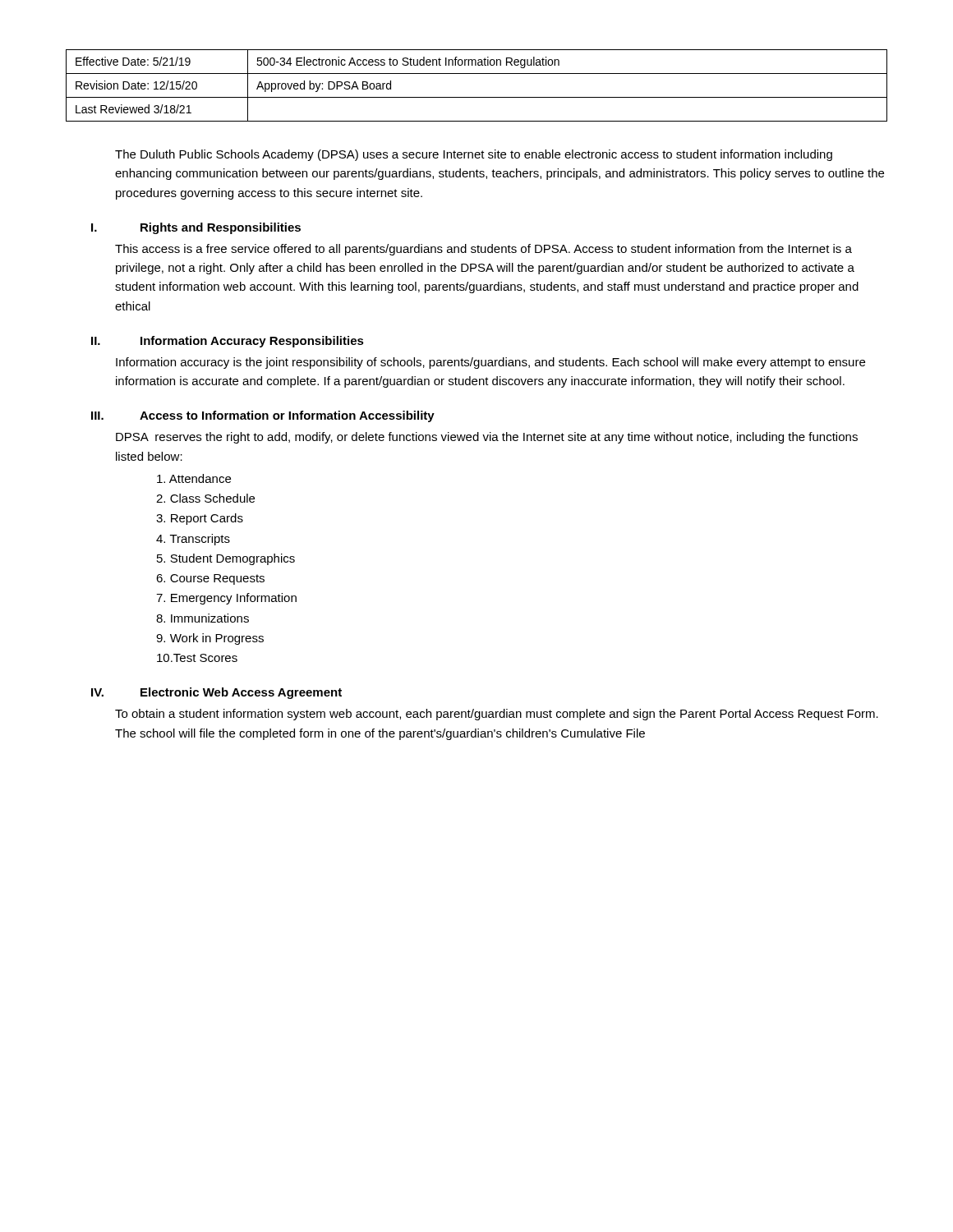
Task: Click on the section header containing "I. Rights and Responsibilities"
Action: [x=196, y=227]
